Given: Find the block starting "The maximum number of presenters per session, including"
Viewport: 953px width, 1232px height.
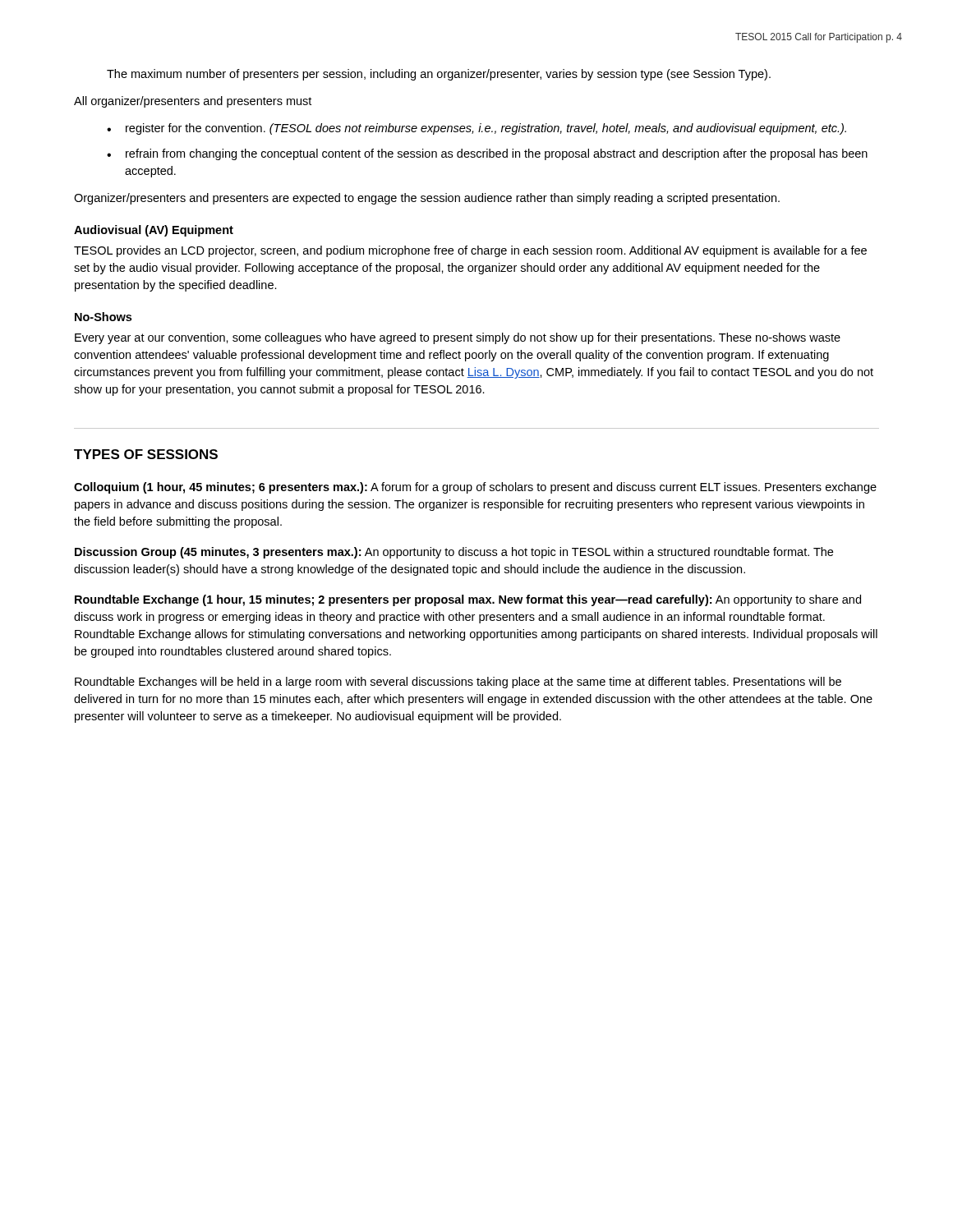Looking at the screenshot, I should pos(439,74).
